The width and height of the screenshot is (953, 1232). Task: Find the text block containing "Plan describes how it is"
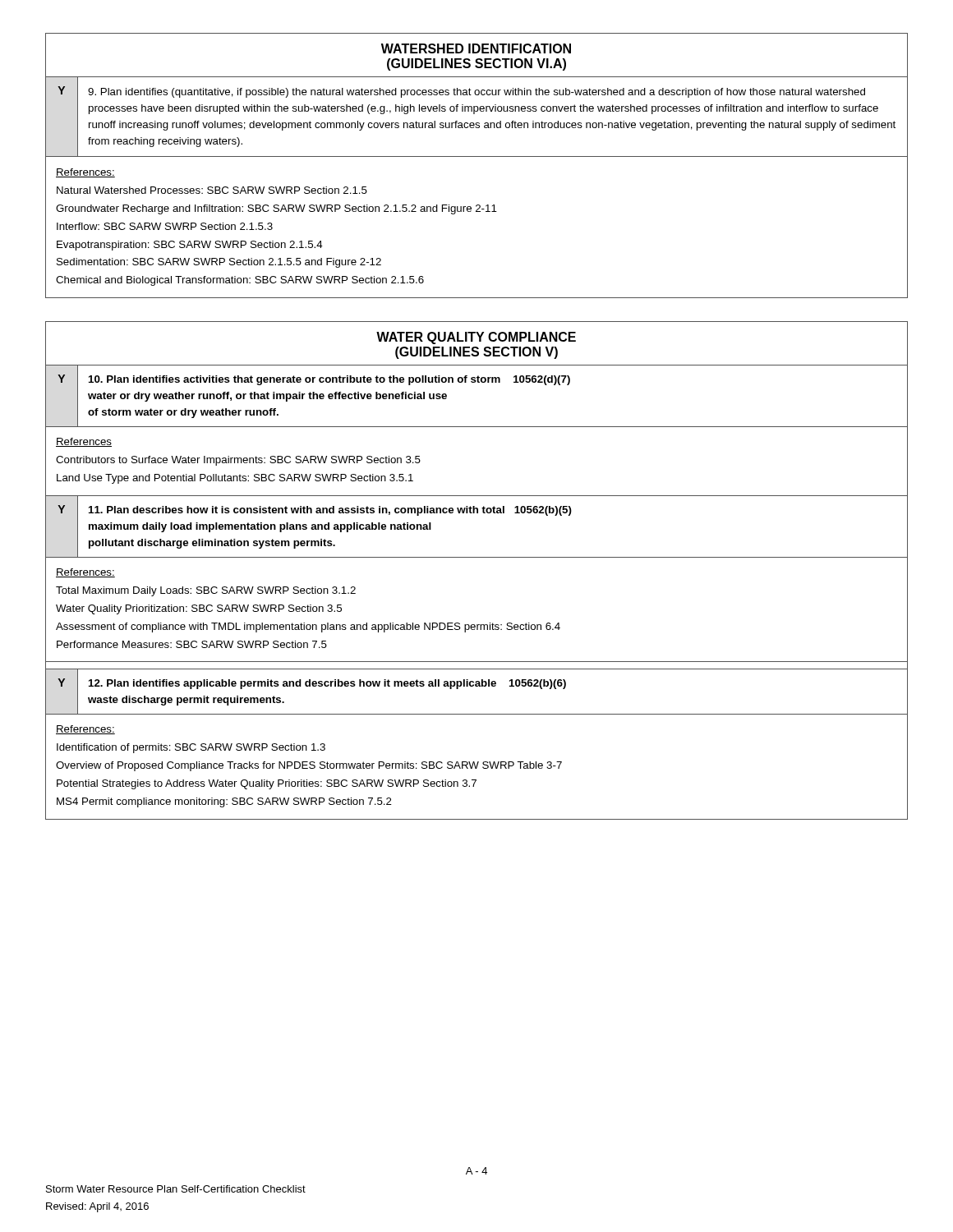coord(330,526)
